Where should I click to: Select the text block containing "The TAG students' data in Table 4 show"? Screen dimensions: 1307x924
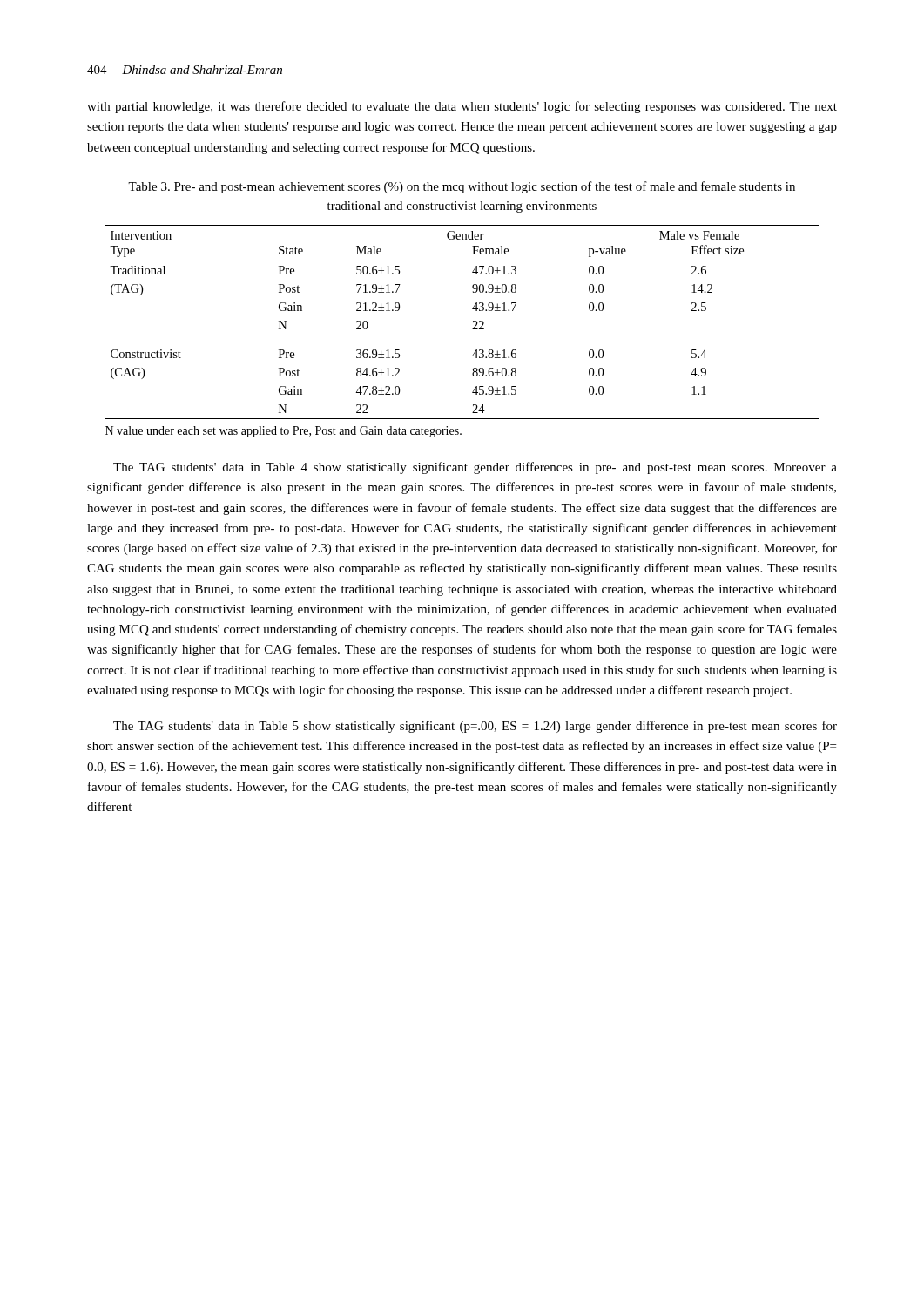click(x=462, y=578)
